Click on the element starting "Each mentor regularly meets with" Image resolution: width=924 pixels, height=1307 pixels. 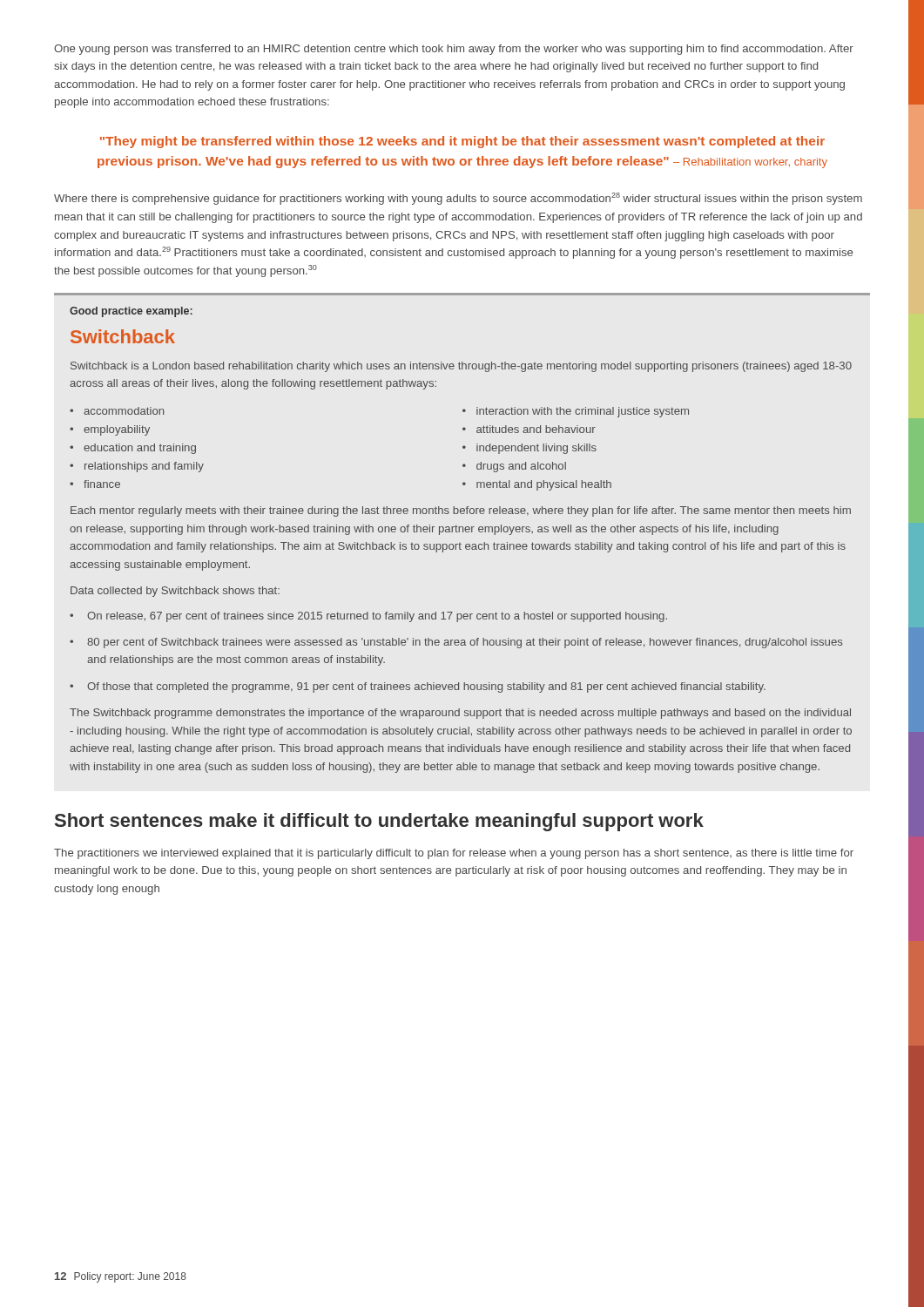click(461, 537)
